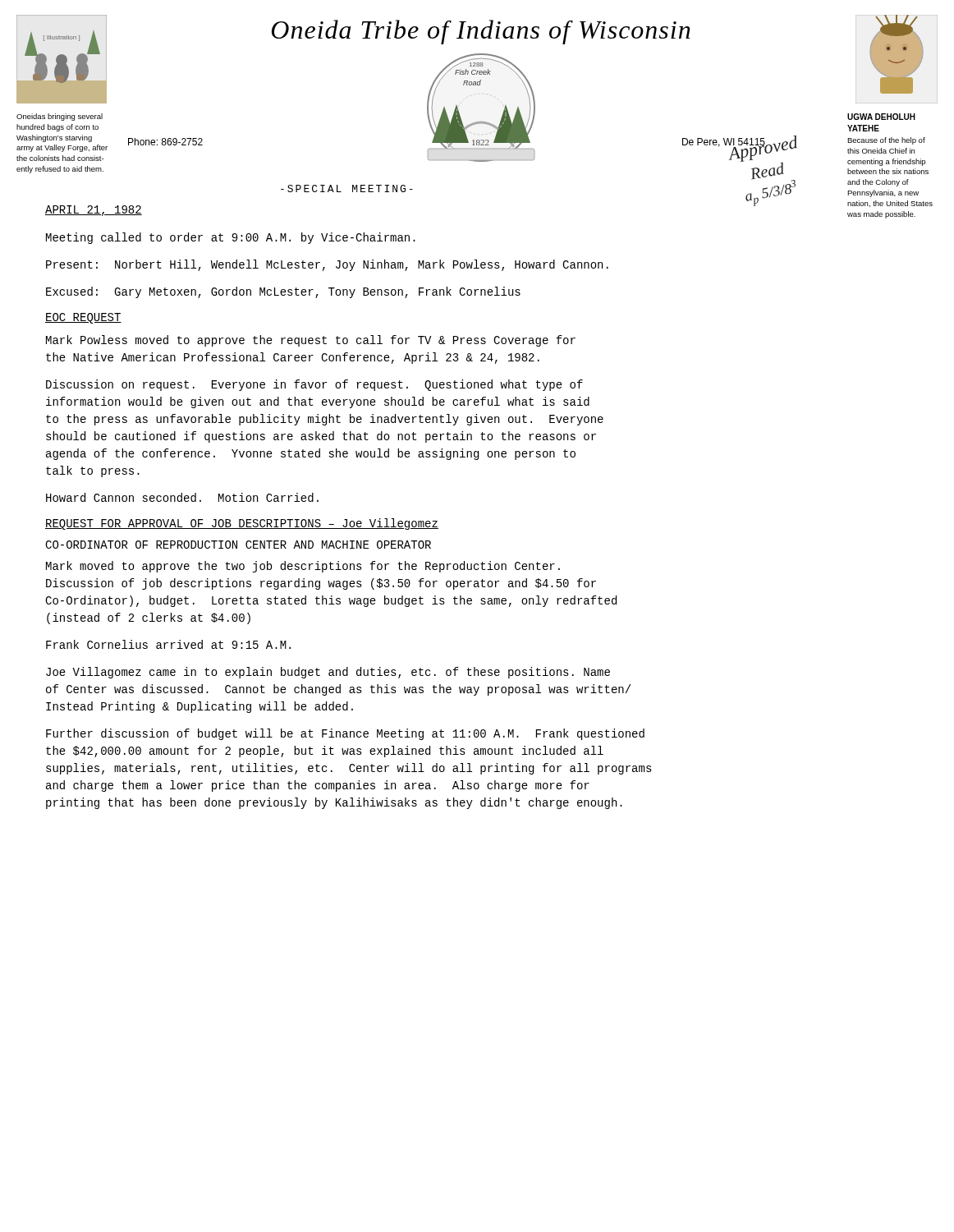Screen dimensions: 1232x954
Task: Select the text starting "REQUEST FOR APPROVAL OF JOB DESCRIPTIONS – Joe"
Action: point(242,524)
